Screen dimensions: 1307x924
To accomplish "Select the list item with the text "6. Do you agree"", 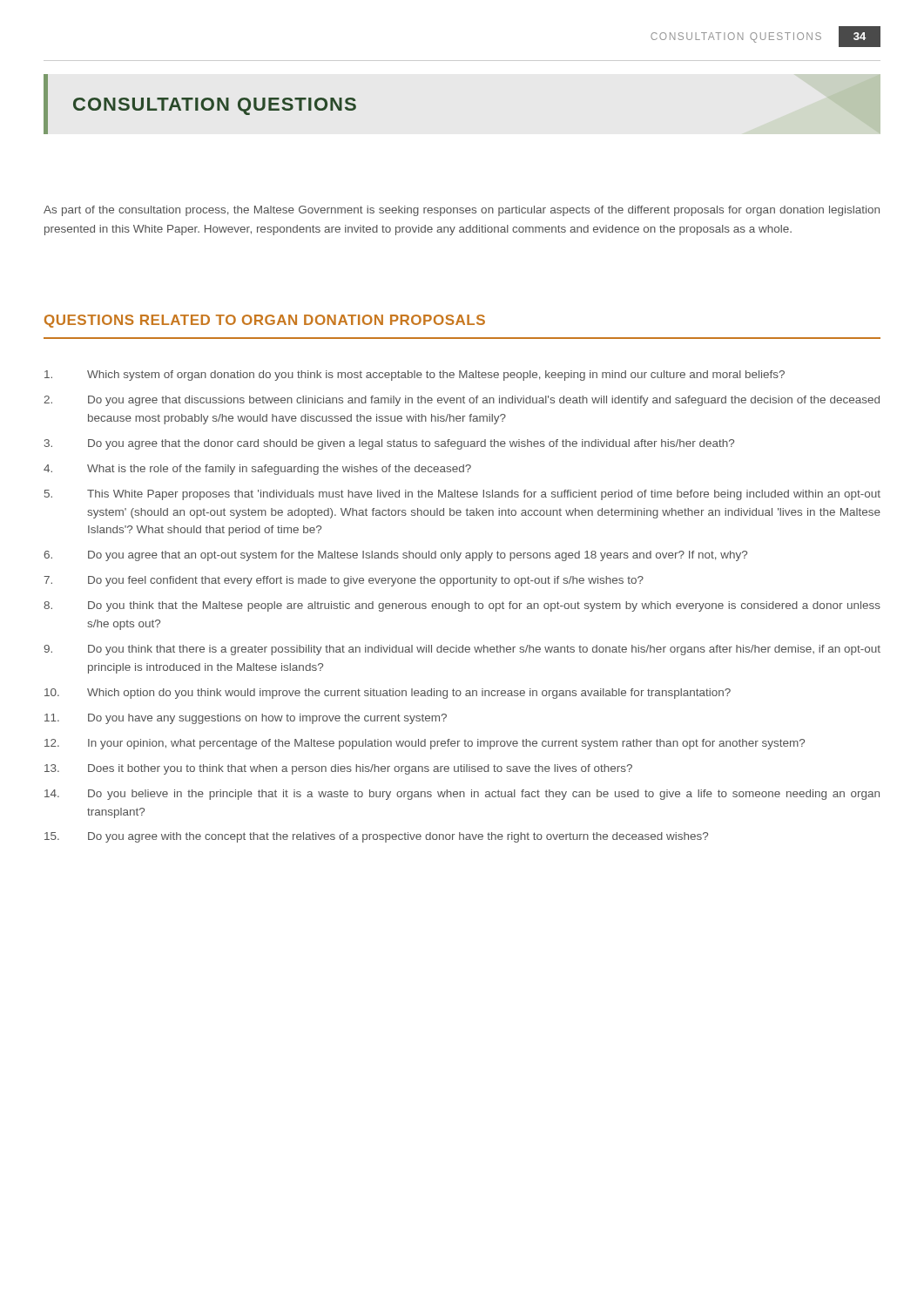I will 462,556.
